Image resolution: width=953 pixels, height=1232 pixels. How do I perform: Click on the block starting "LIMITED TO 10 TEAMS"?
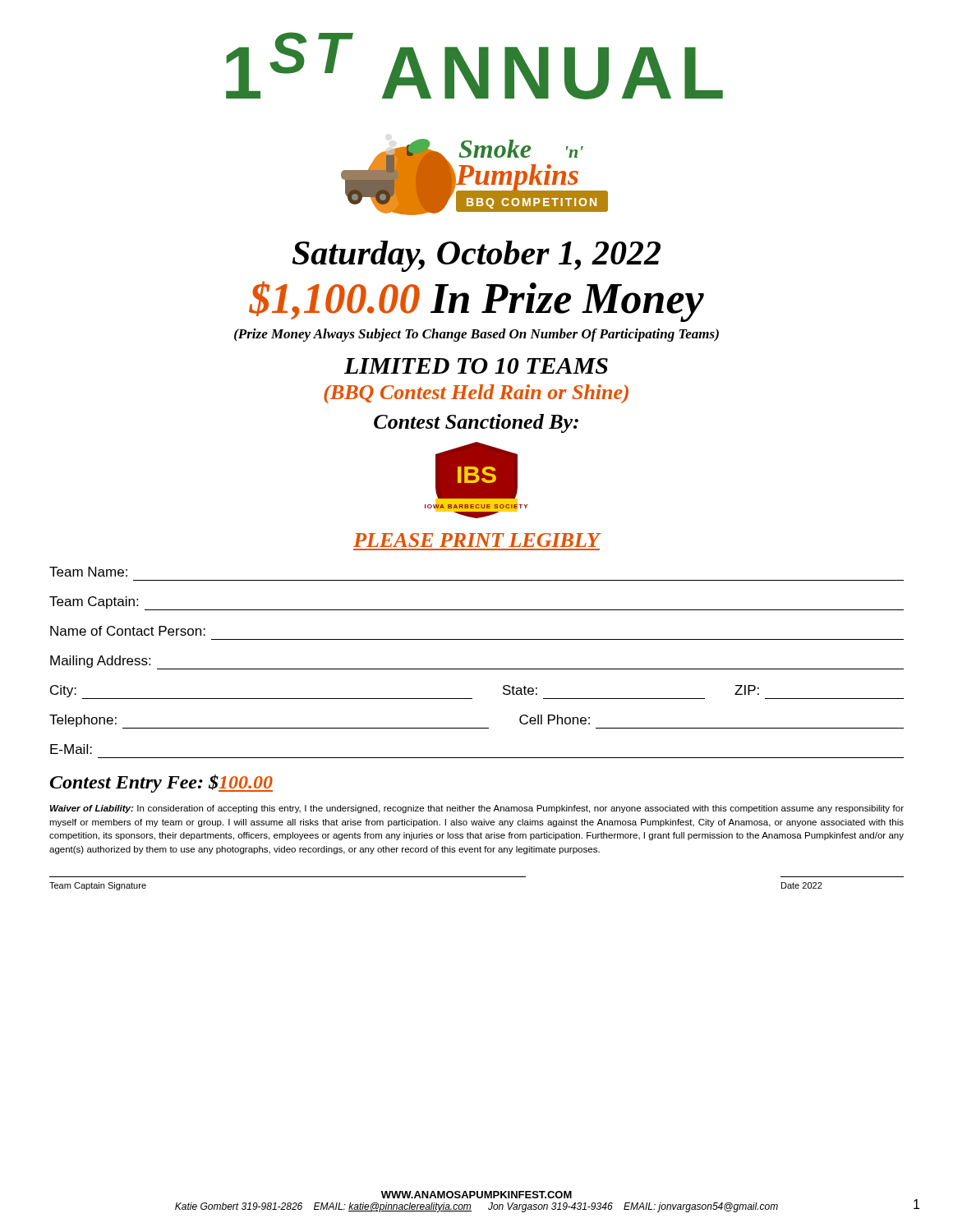(476, 378)
